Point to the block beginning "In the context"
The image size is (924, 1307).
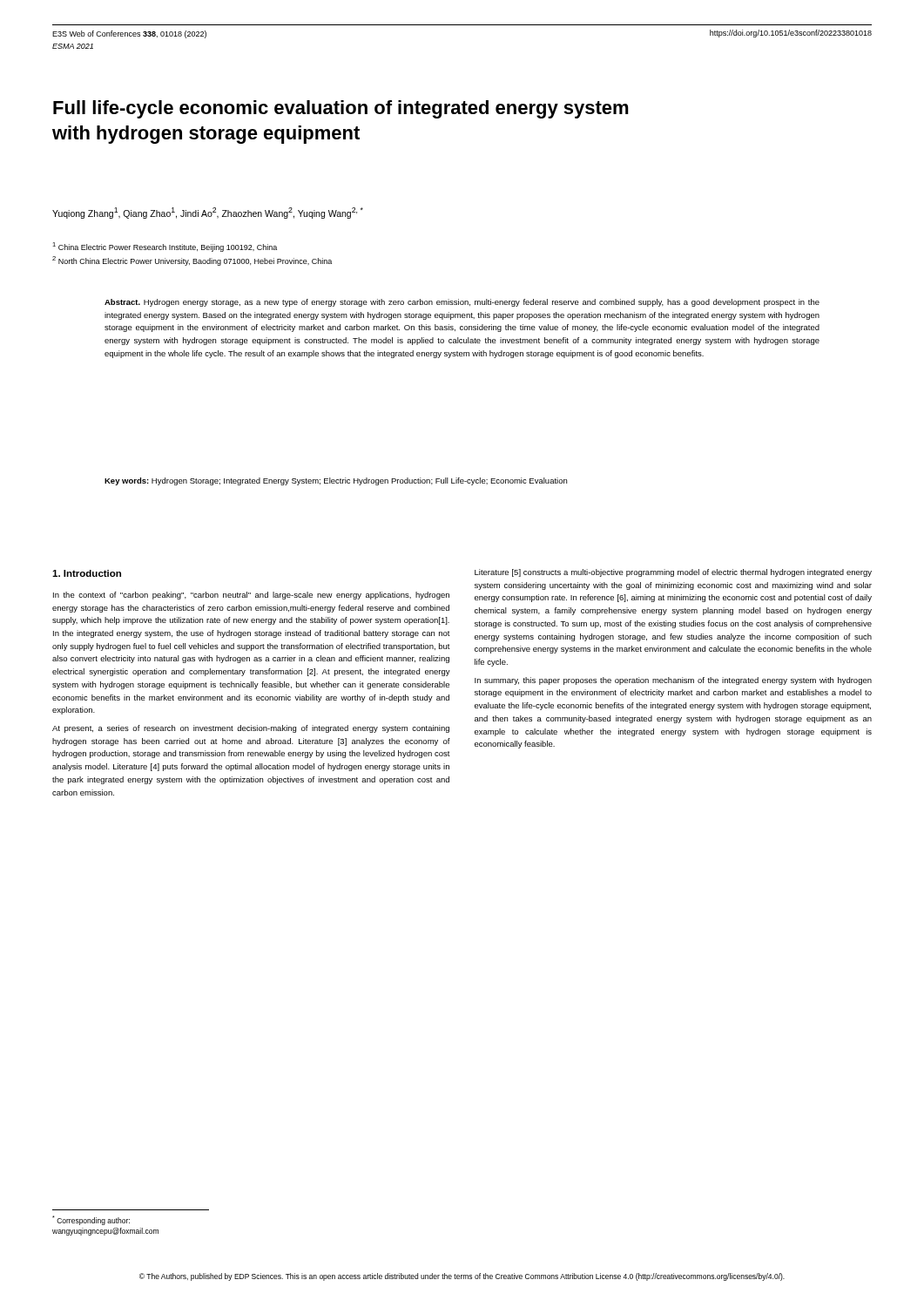coord(251,694)
